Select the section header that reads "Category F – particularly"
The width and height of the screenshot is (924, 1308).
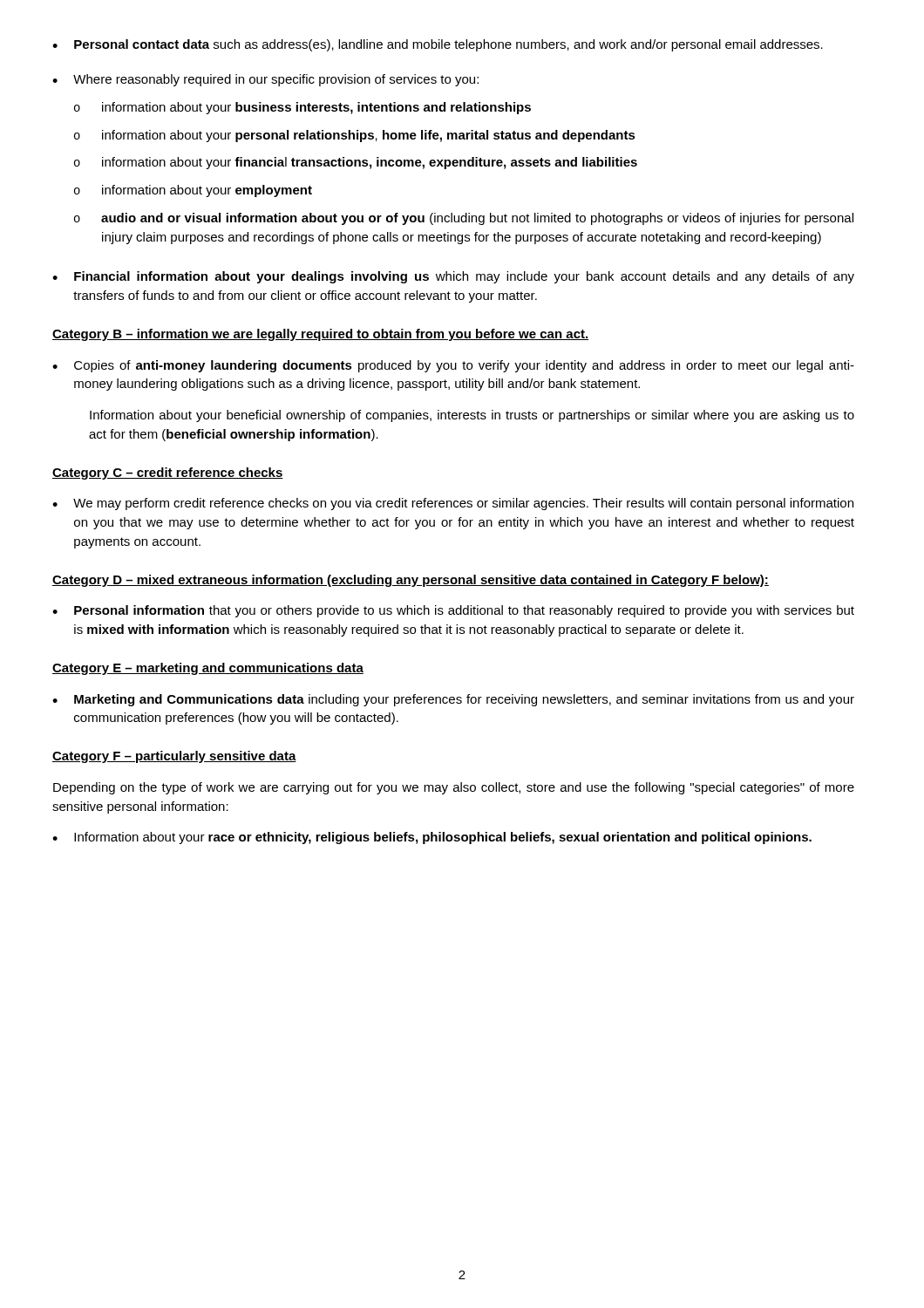coord(174,756)
